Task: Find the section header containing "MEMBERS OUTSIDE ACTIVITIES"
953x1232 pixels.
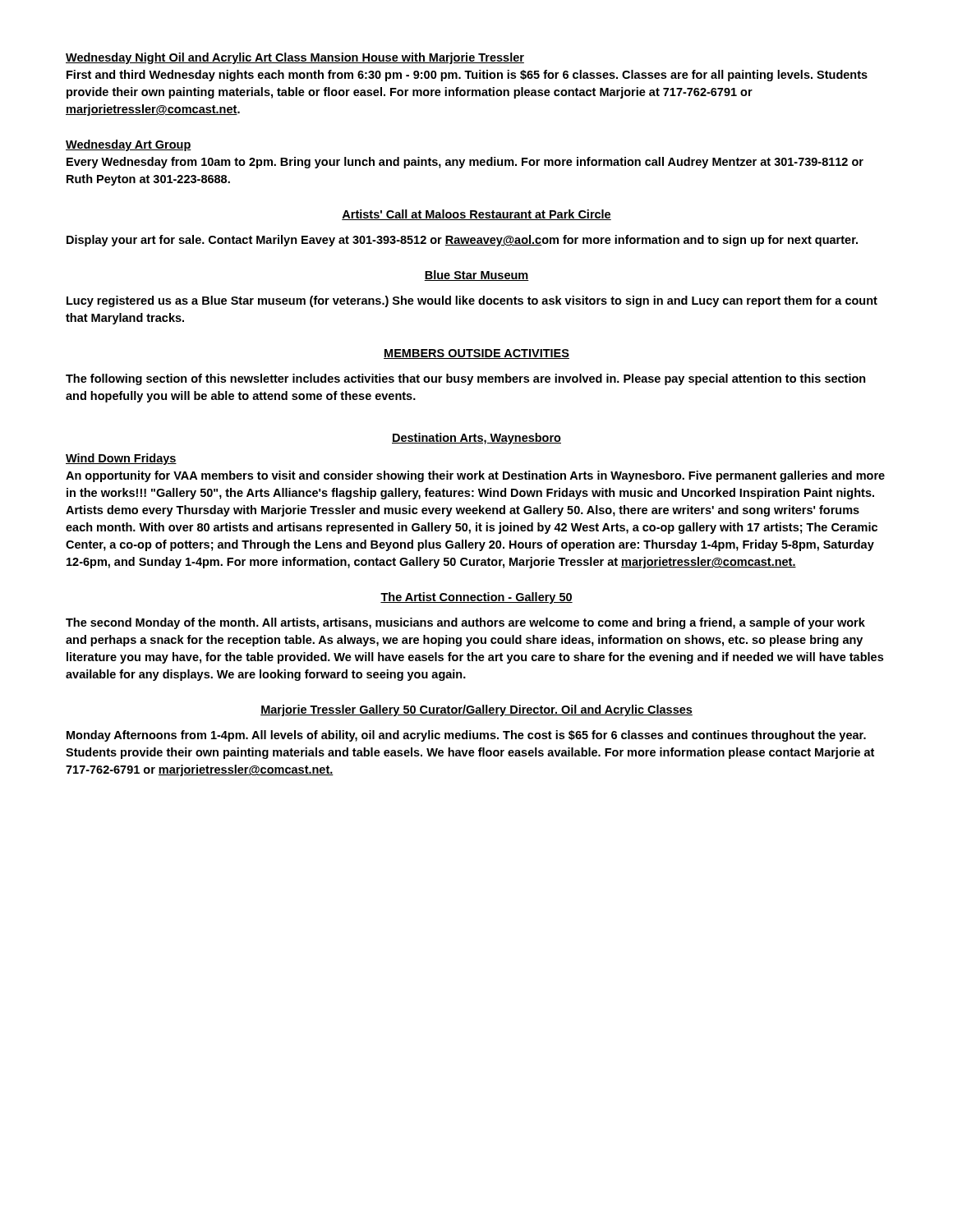Action: point(476,354)
